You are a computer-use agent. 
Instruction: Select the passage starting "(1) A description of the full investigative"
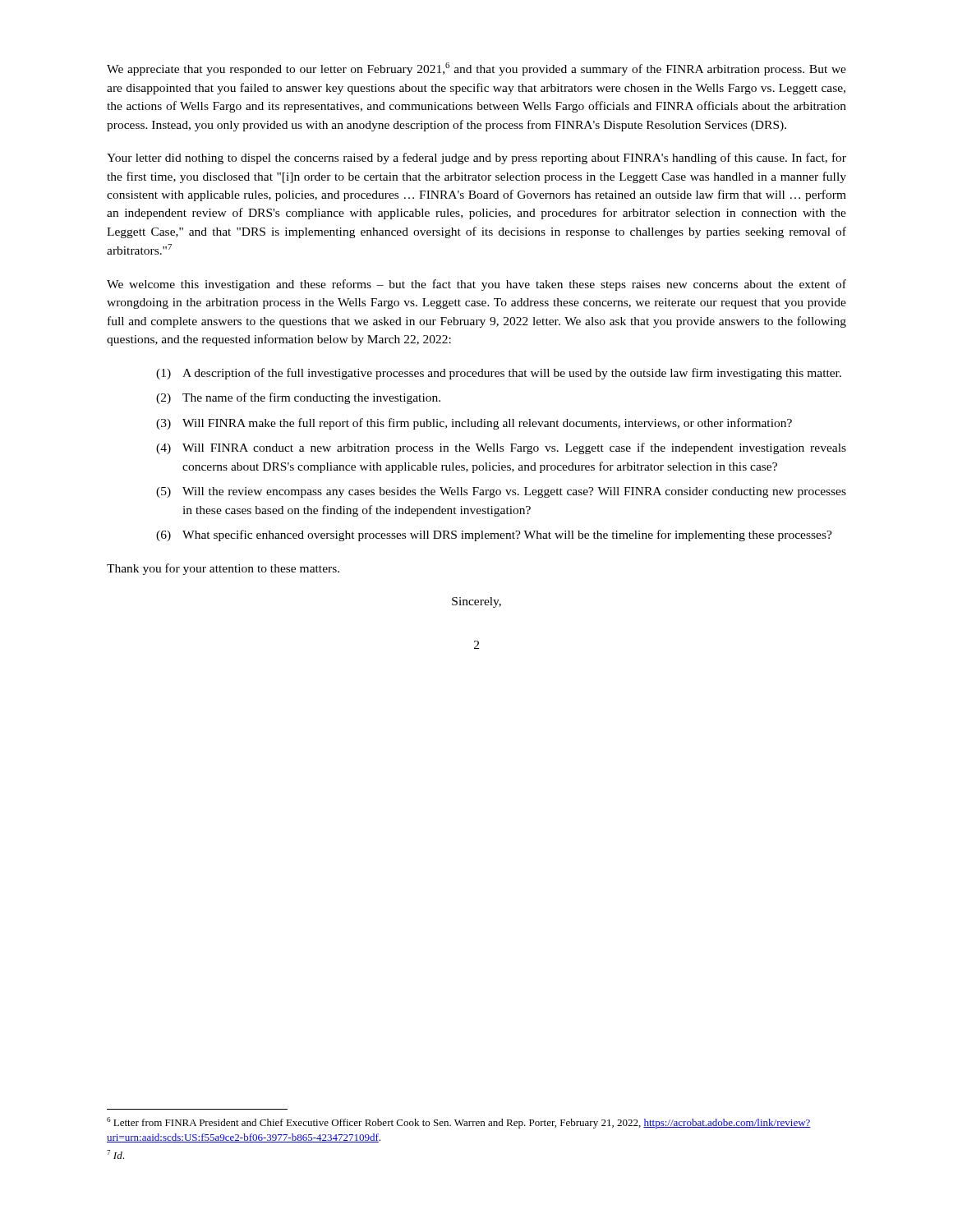(501, 373)
